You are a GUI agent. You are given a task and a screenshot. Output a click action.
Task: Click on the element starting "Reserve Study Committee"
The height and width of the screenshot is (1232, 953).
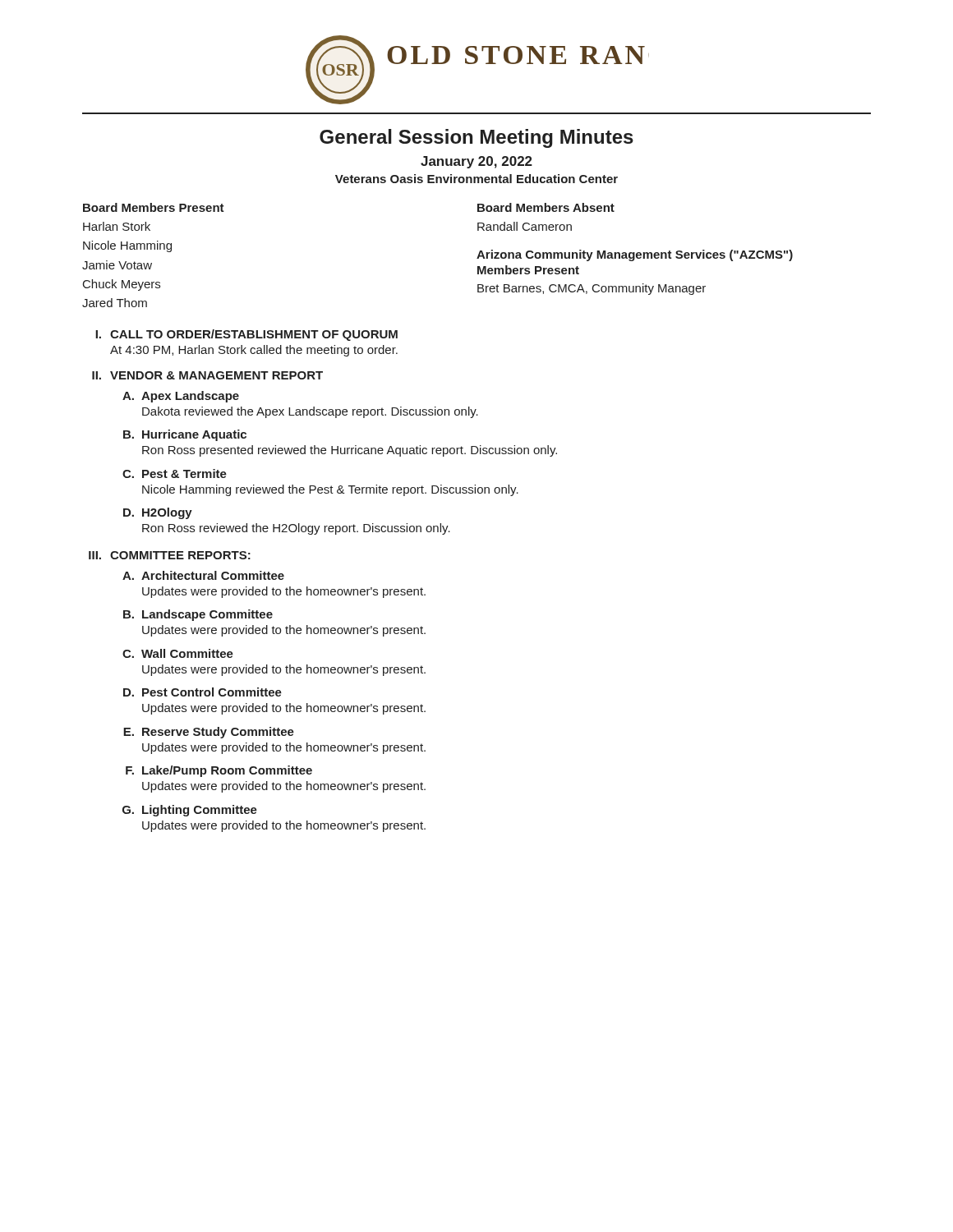click(x=218, y=731)
